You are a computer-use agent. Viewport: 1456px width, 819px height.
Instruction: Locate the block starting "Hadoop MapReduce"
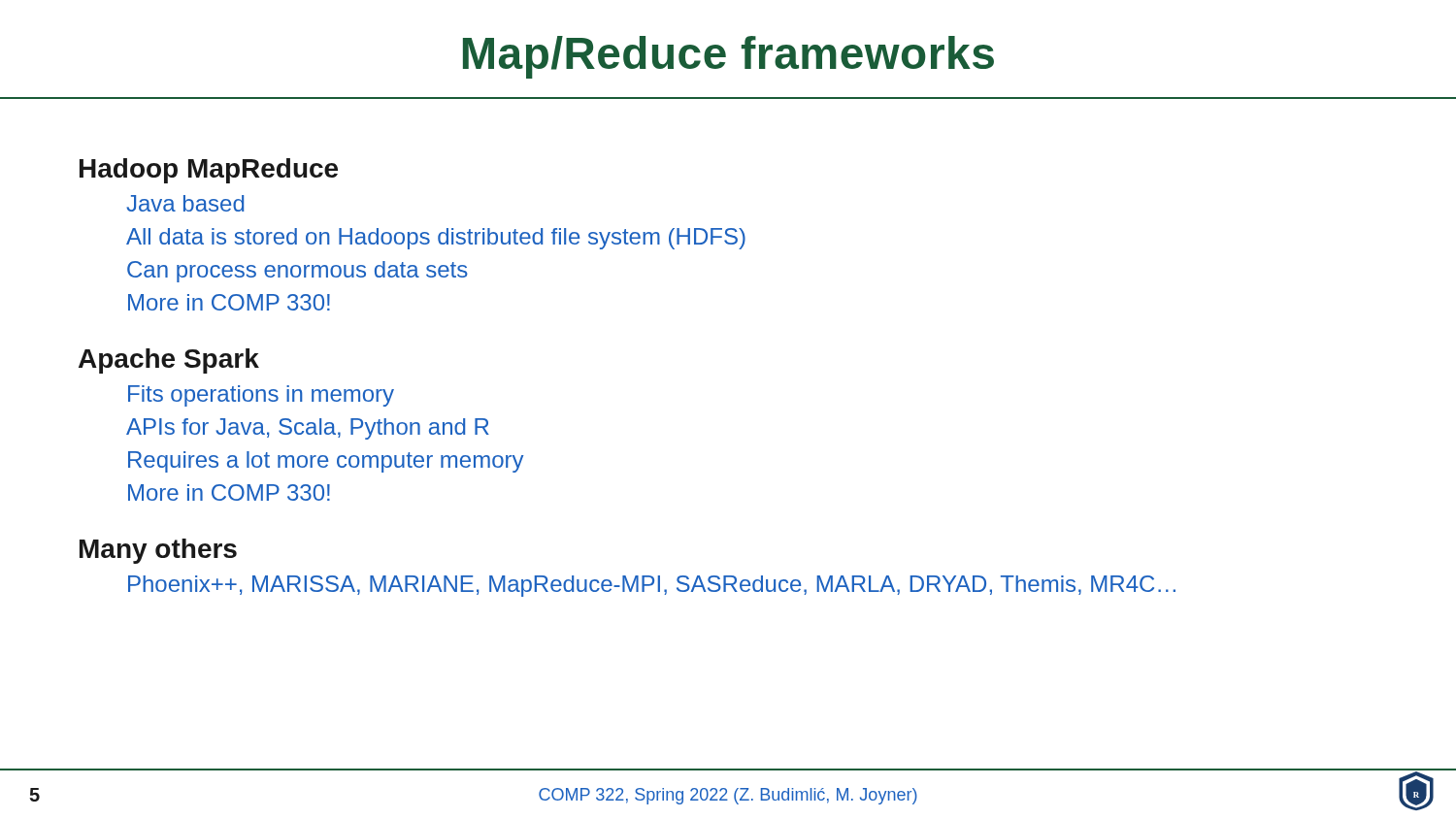[208, 168]
